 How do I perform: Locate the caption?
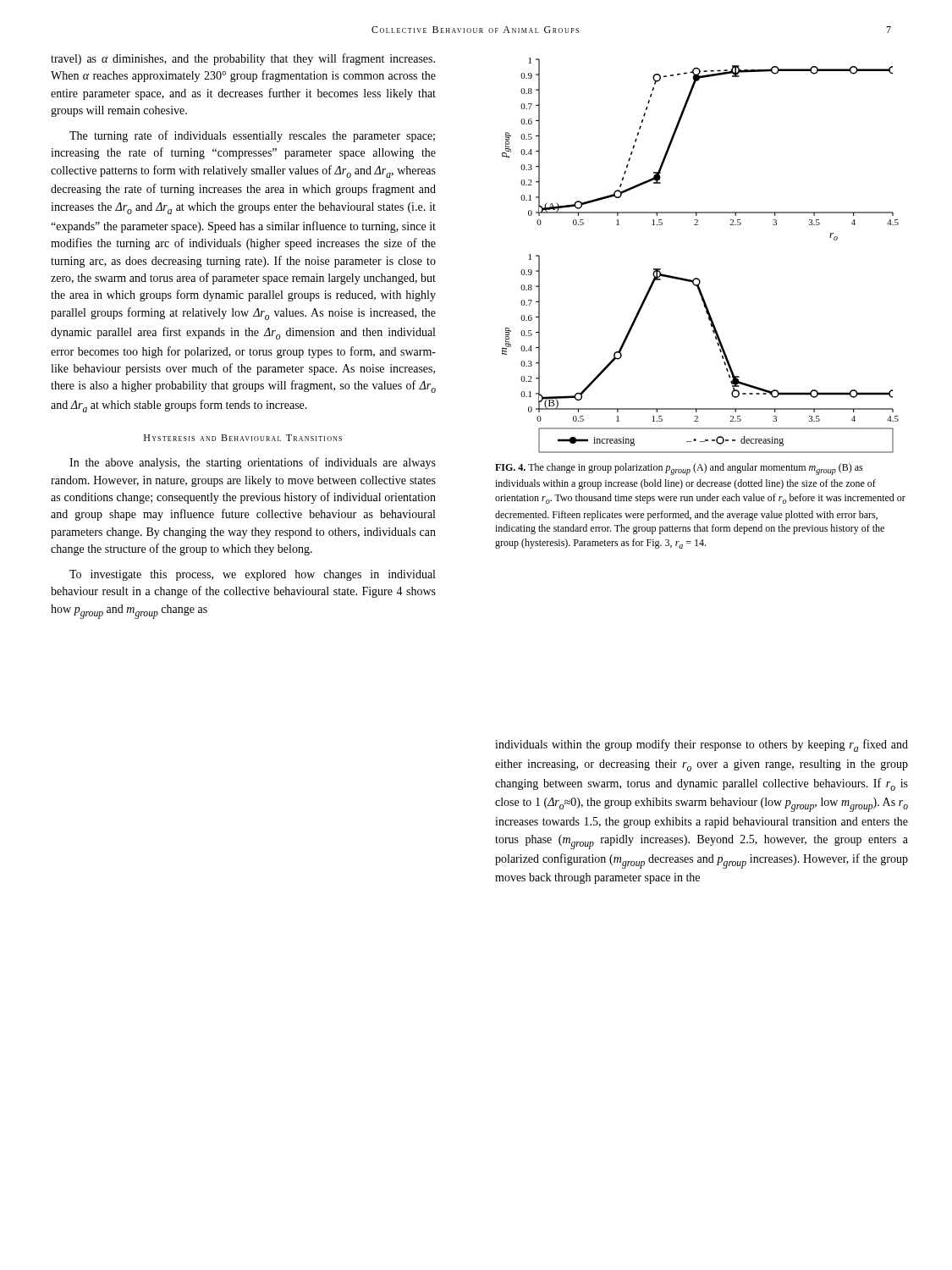[700, 506]
